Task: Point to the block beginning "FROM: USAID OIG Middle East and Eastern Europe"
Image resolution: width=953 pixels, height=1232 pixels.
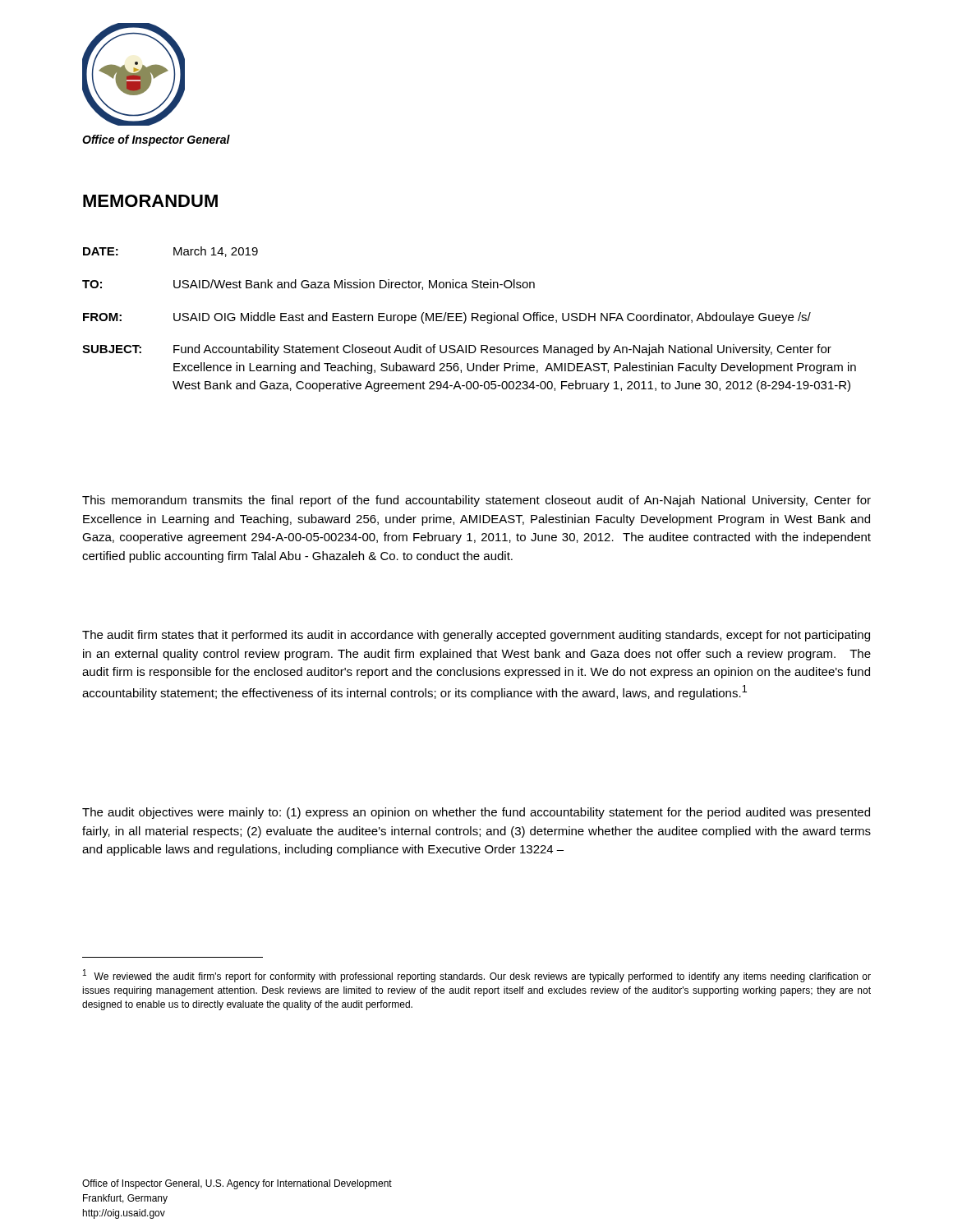Action: [x=446, y=317]
